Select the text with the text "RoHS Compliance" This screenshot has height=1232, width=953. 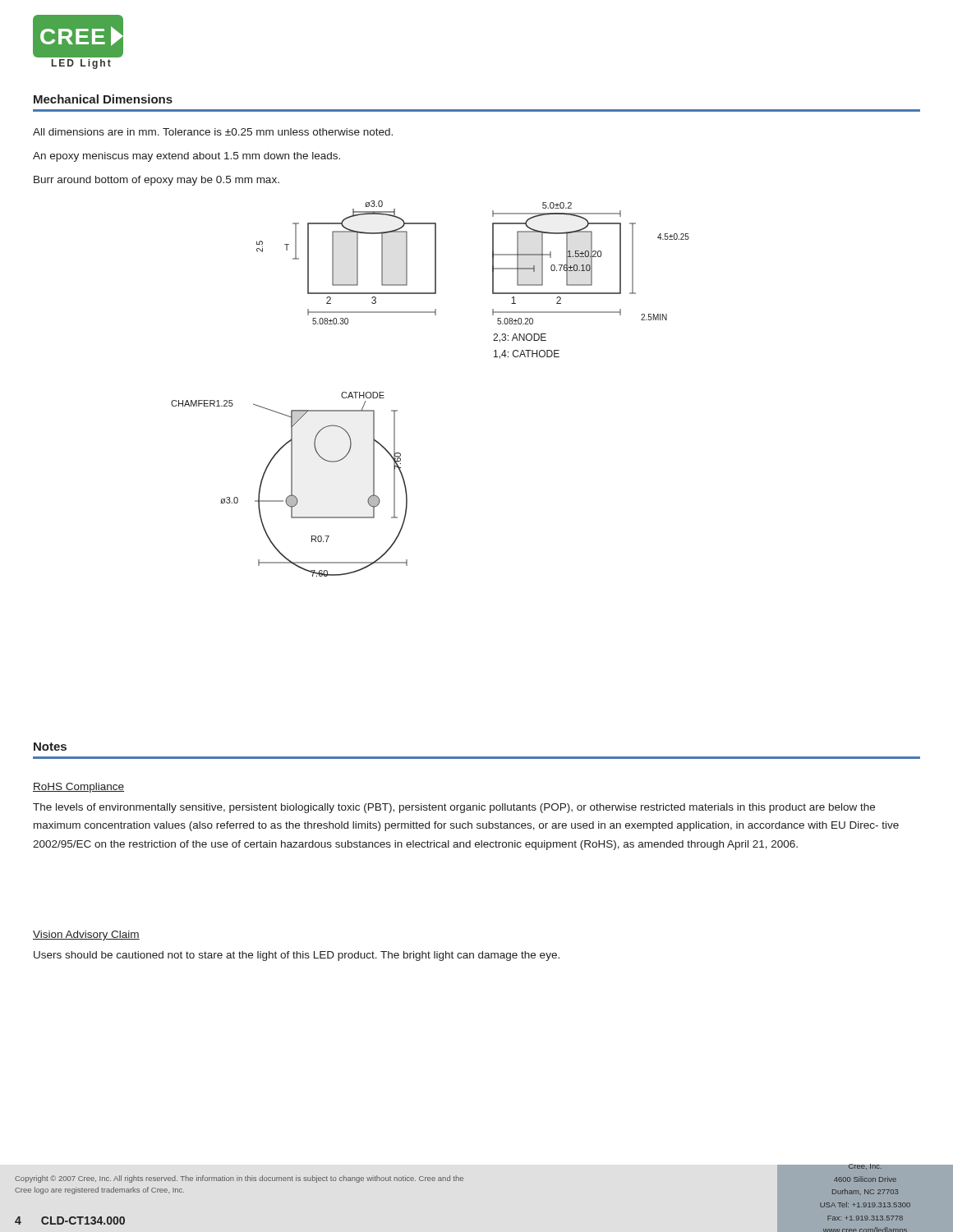pyautogui.click(x=78, y=786)
